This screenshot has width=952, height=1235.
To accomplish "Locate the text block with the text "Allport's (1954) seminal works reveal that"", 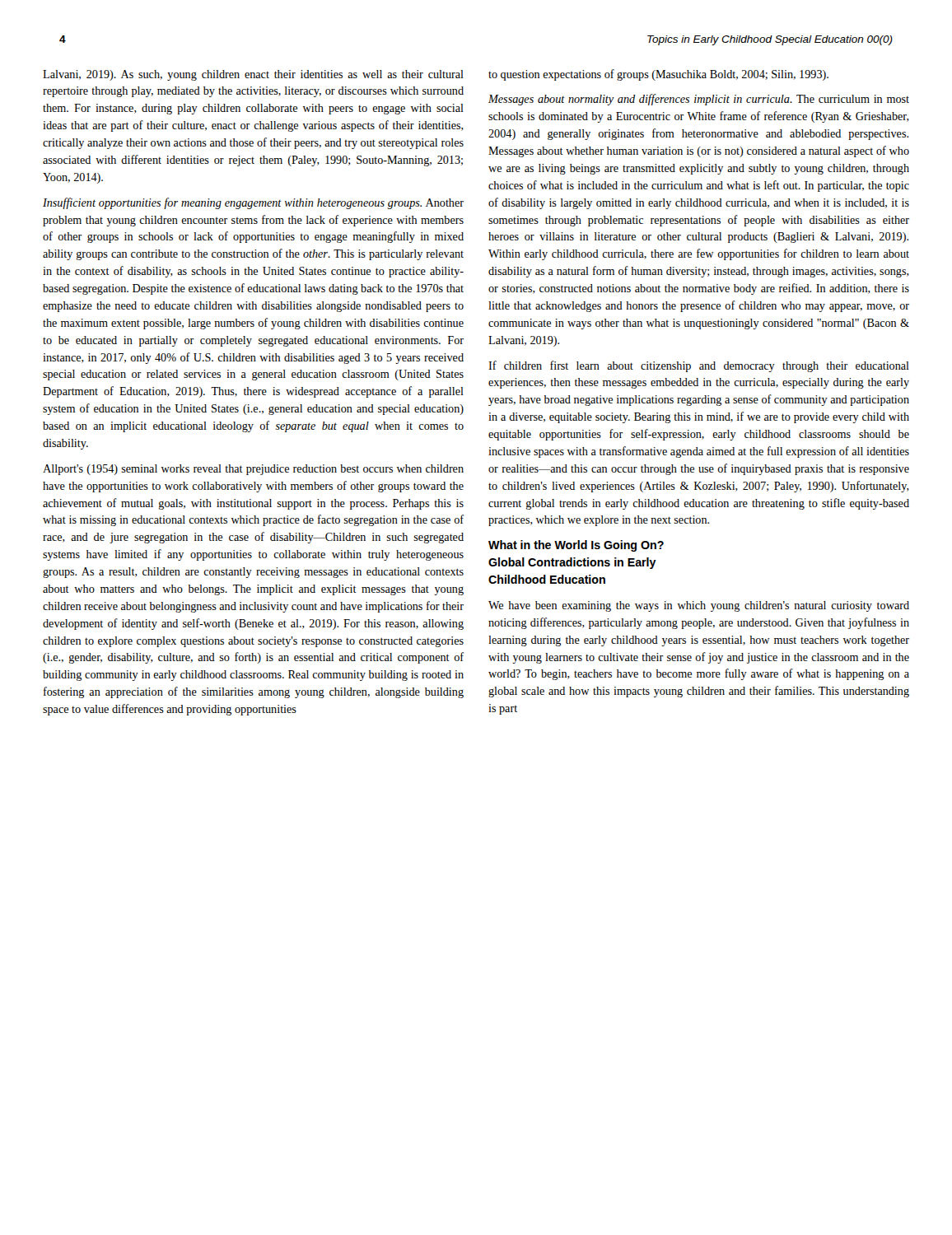I will pos(253,589).
